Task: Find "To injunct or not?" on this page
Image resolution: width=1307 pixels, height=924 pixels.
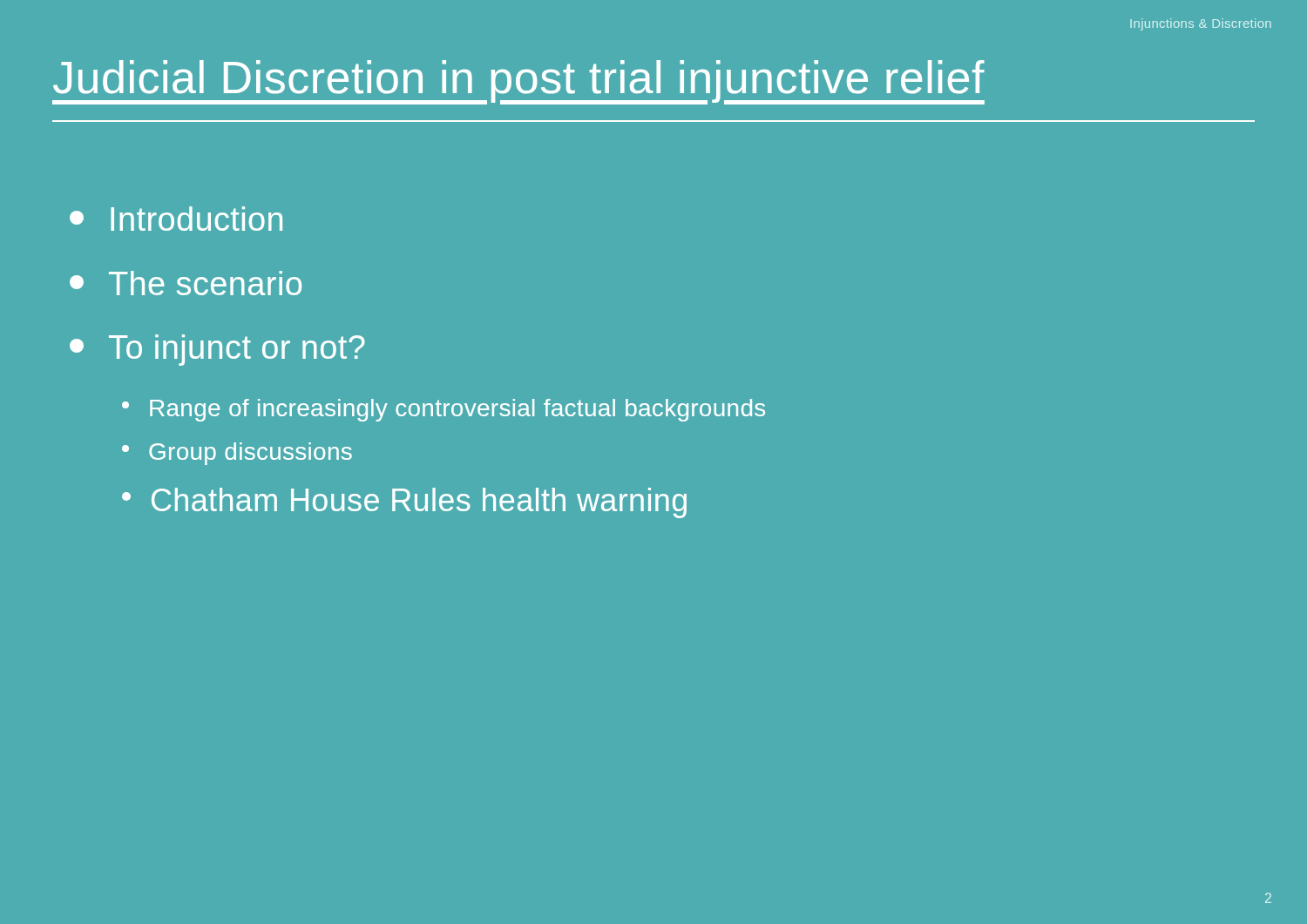Action: click(x=218, y=348)
